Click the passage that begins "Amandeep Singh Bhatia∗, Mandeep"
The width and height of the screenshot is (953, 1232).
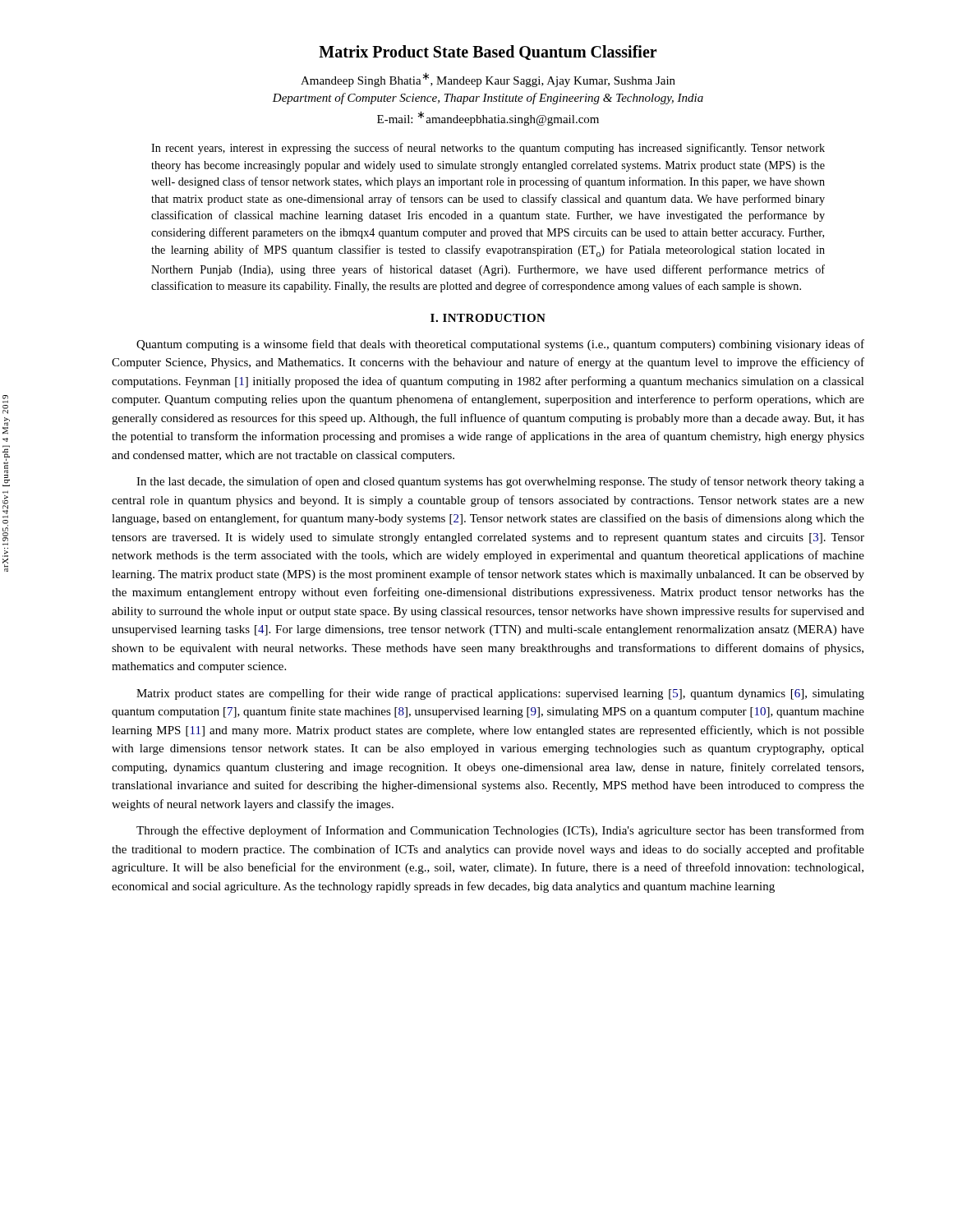488,79
